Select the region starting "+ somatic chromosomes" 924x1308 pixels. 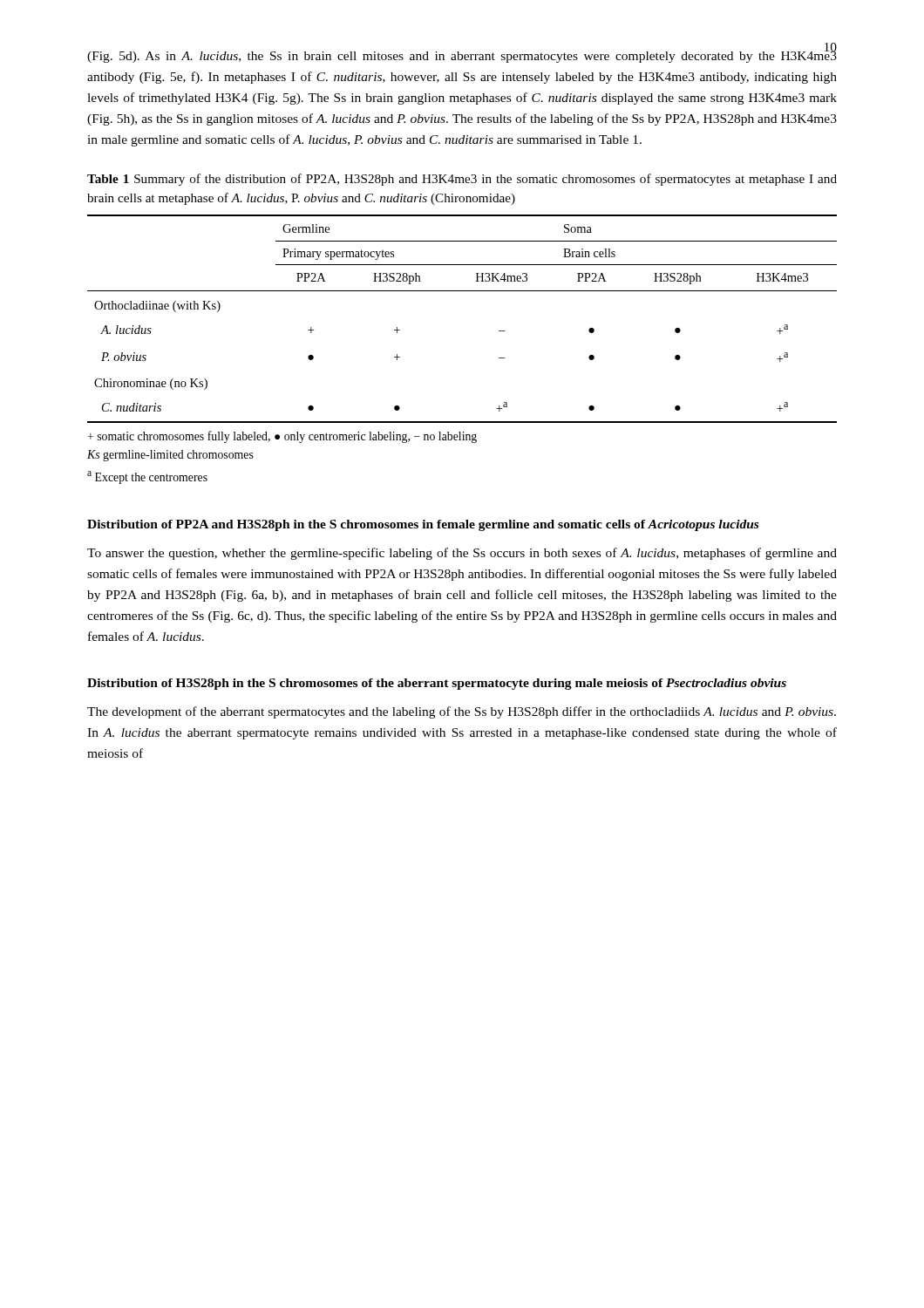click(282, 437)
